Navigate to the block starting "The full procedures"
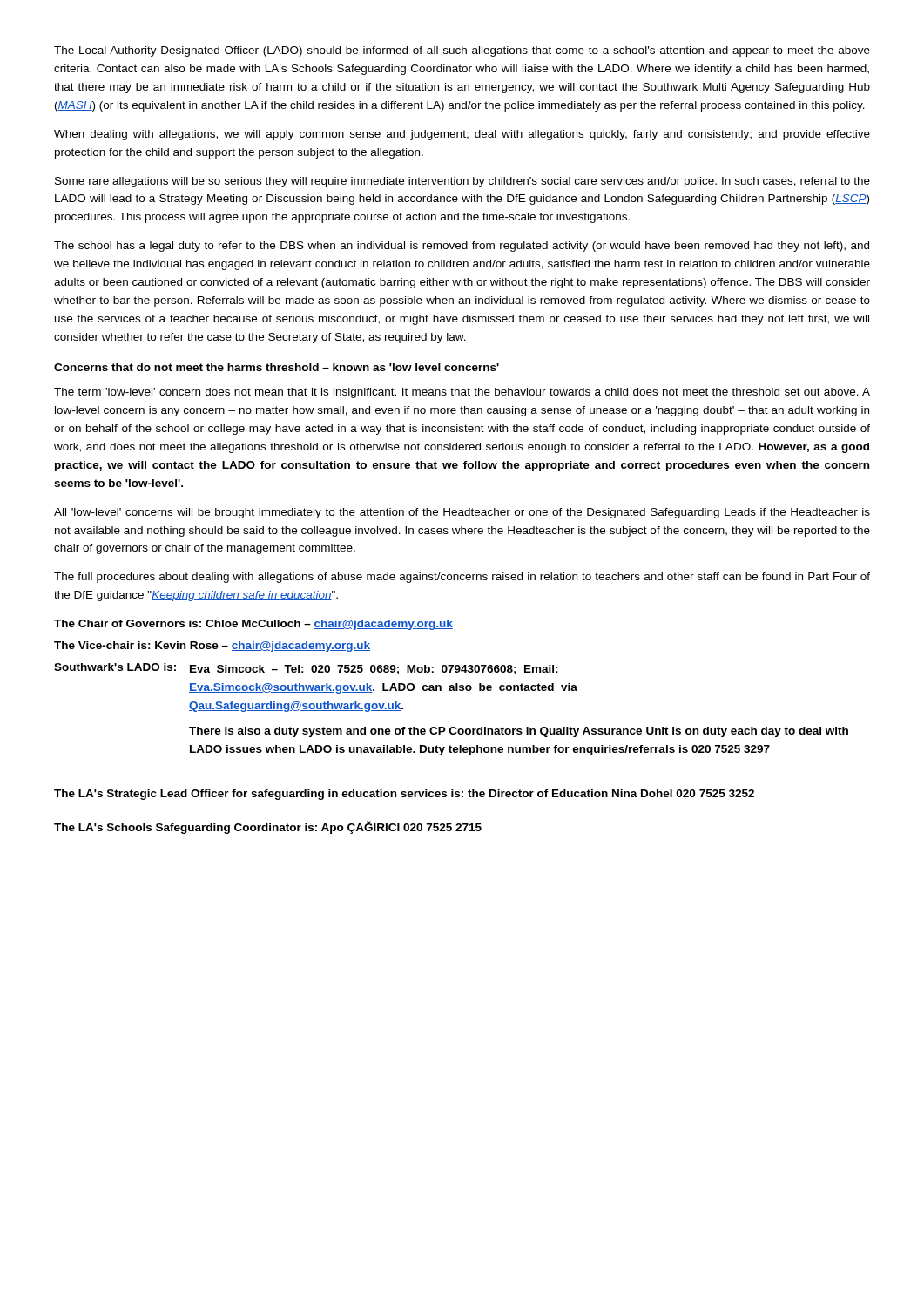 [x=462, y=587]
